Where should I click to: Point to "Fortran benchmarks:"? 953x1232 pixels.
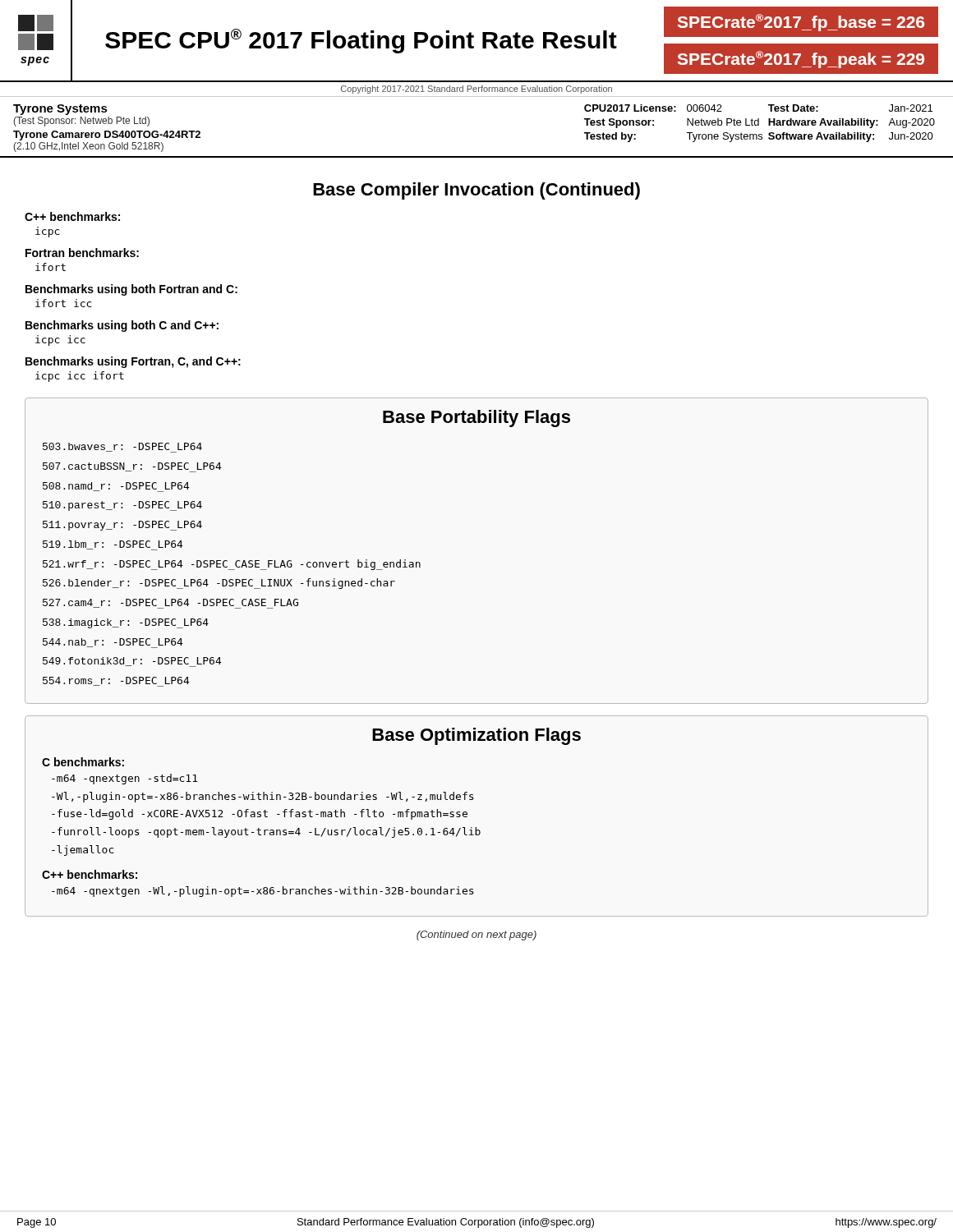click(x=82, y=253)
